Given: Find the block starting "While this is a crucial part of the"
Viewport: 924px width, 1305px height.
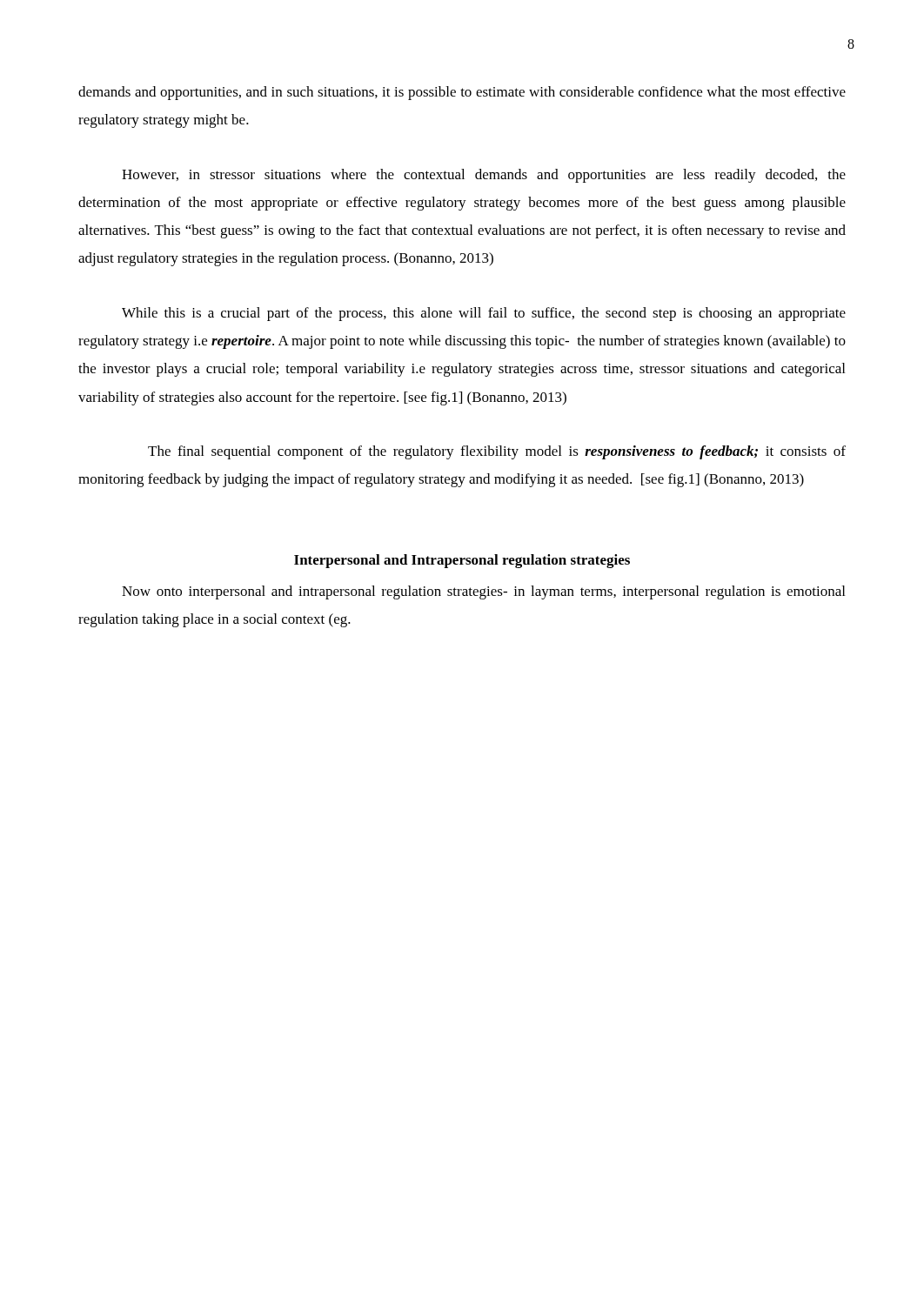Looking at the screenshot, I should tap(462, 355).
